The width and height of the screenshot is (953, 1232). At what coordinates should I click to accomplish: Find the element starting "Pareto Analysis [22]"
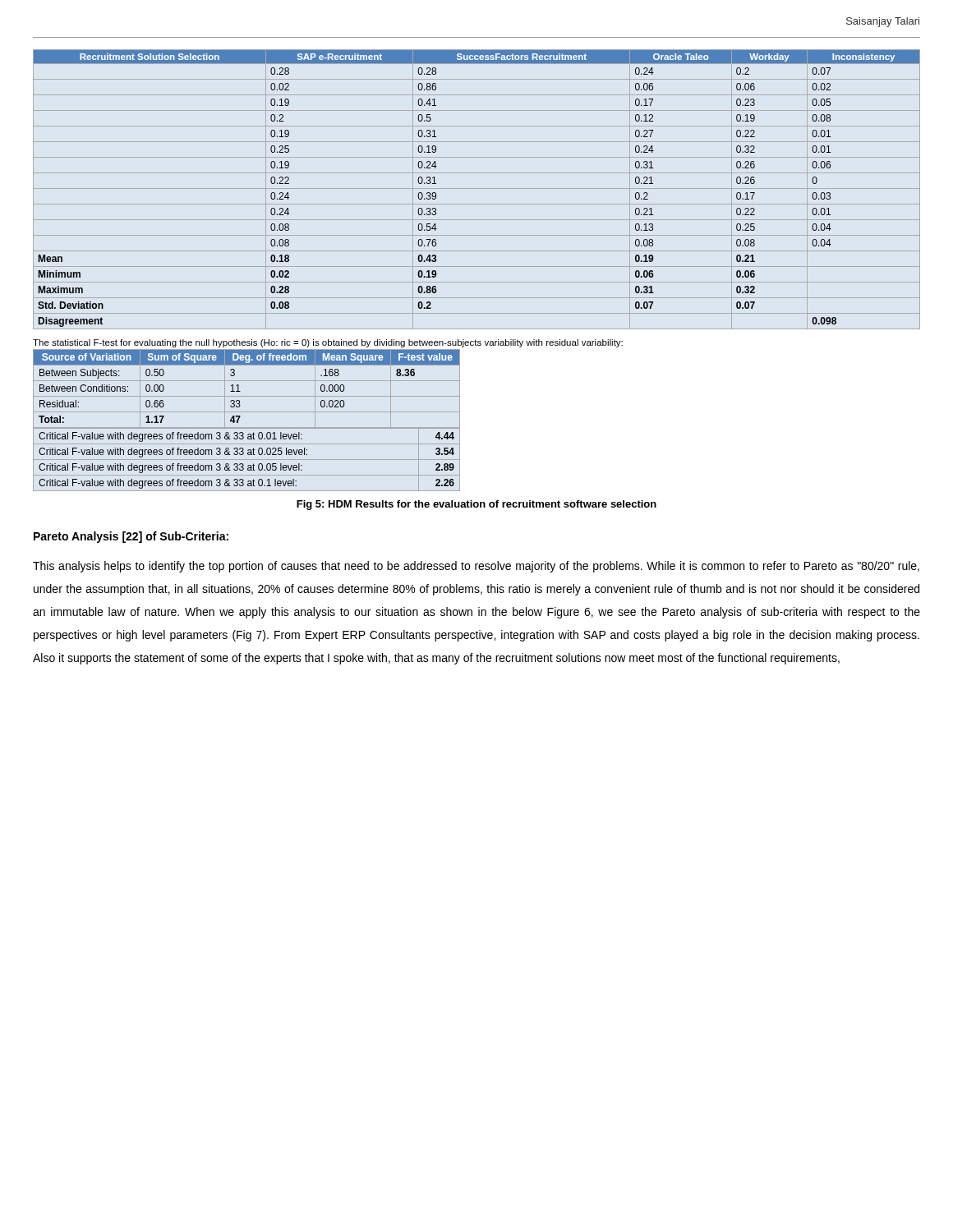131,536
